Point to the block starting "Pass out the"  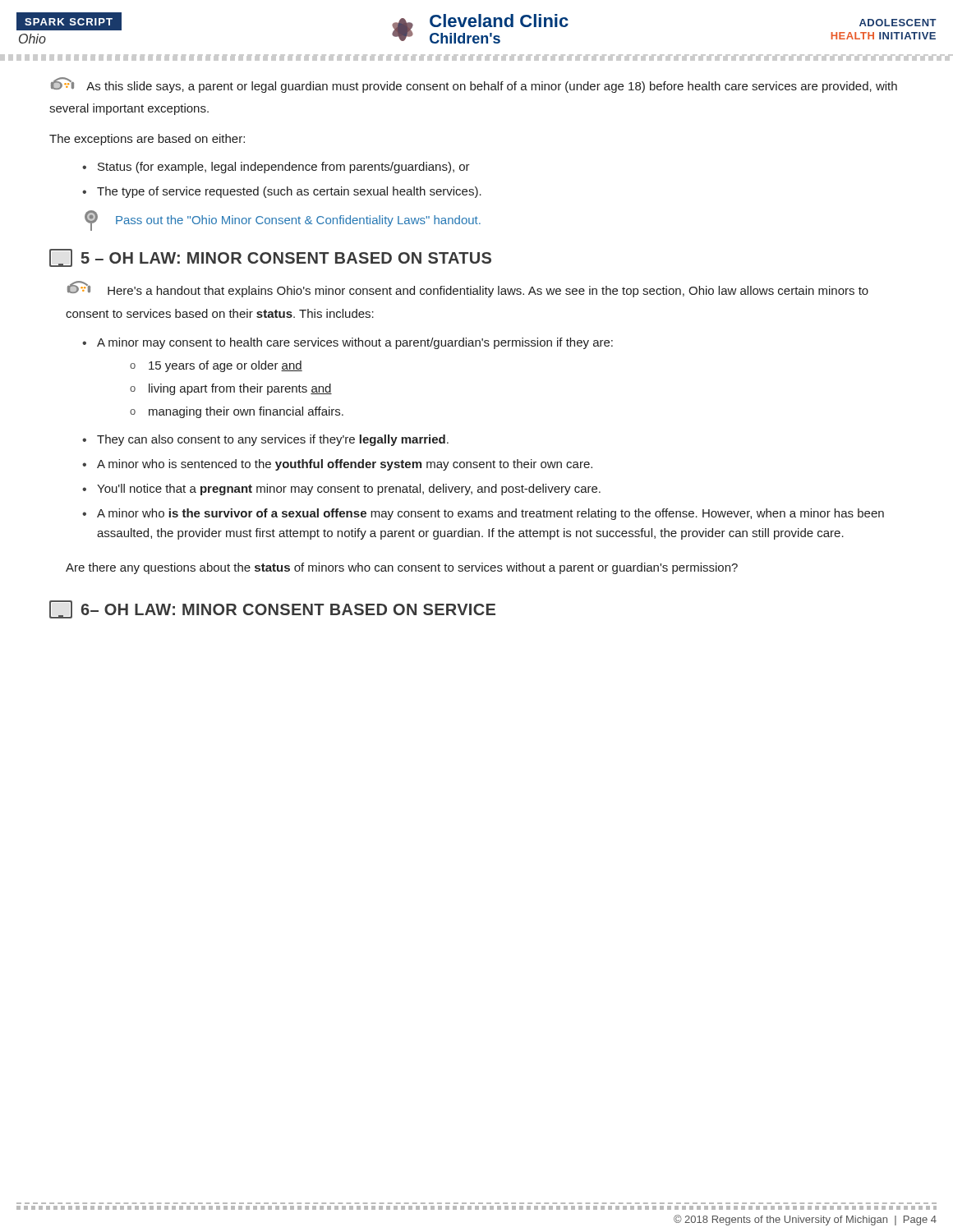click(x=282, y=220)
